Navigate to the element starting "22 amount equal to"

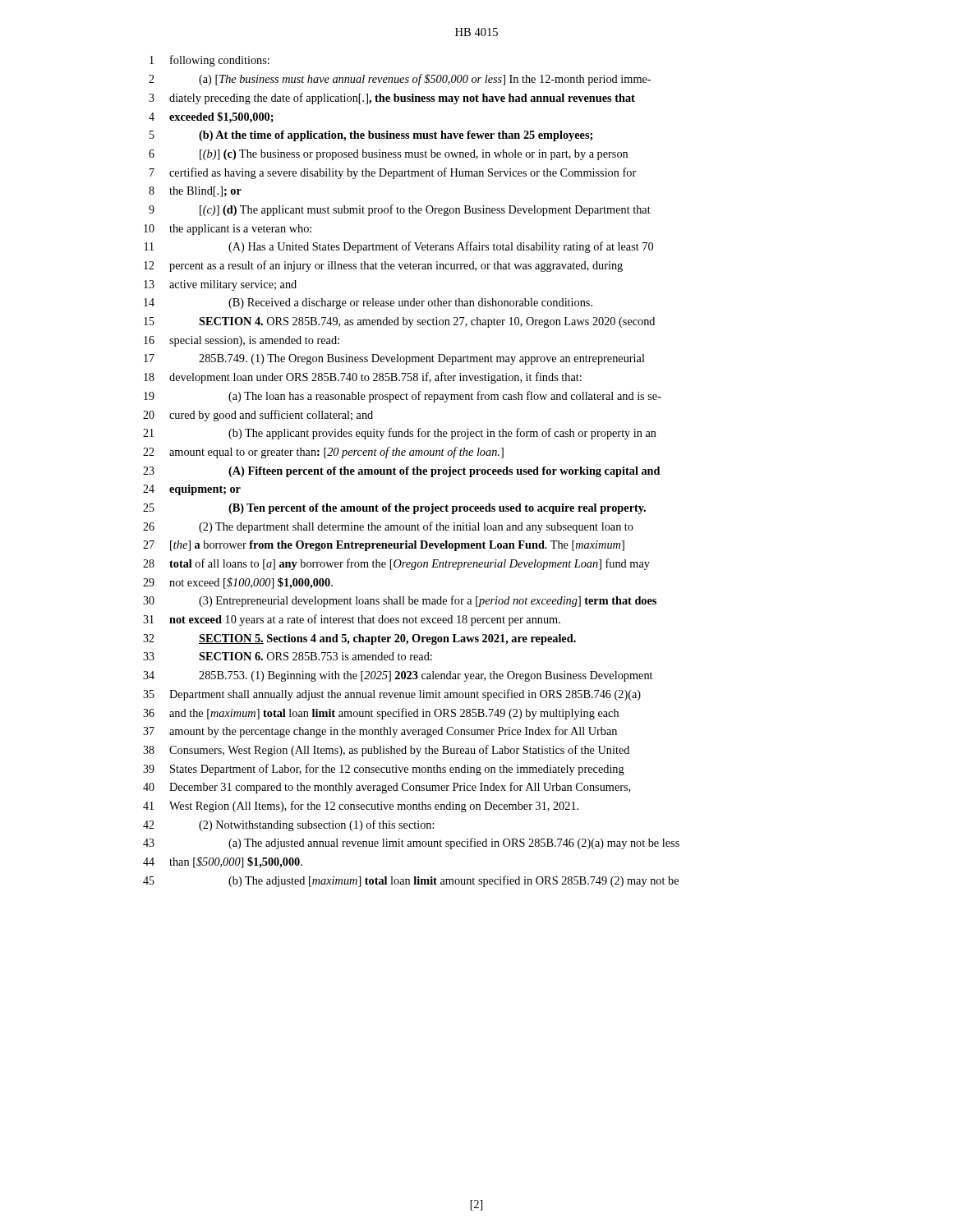(476, 452)
